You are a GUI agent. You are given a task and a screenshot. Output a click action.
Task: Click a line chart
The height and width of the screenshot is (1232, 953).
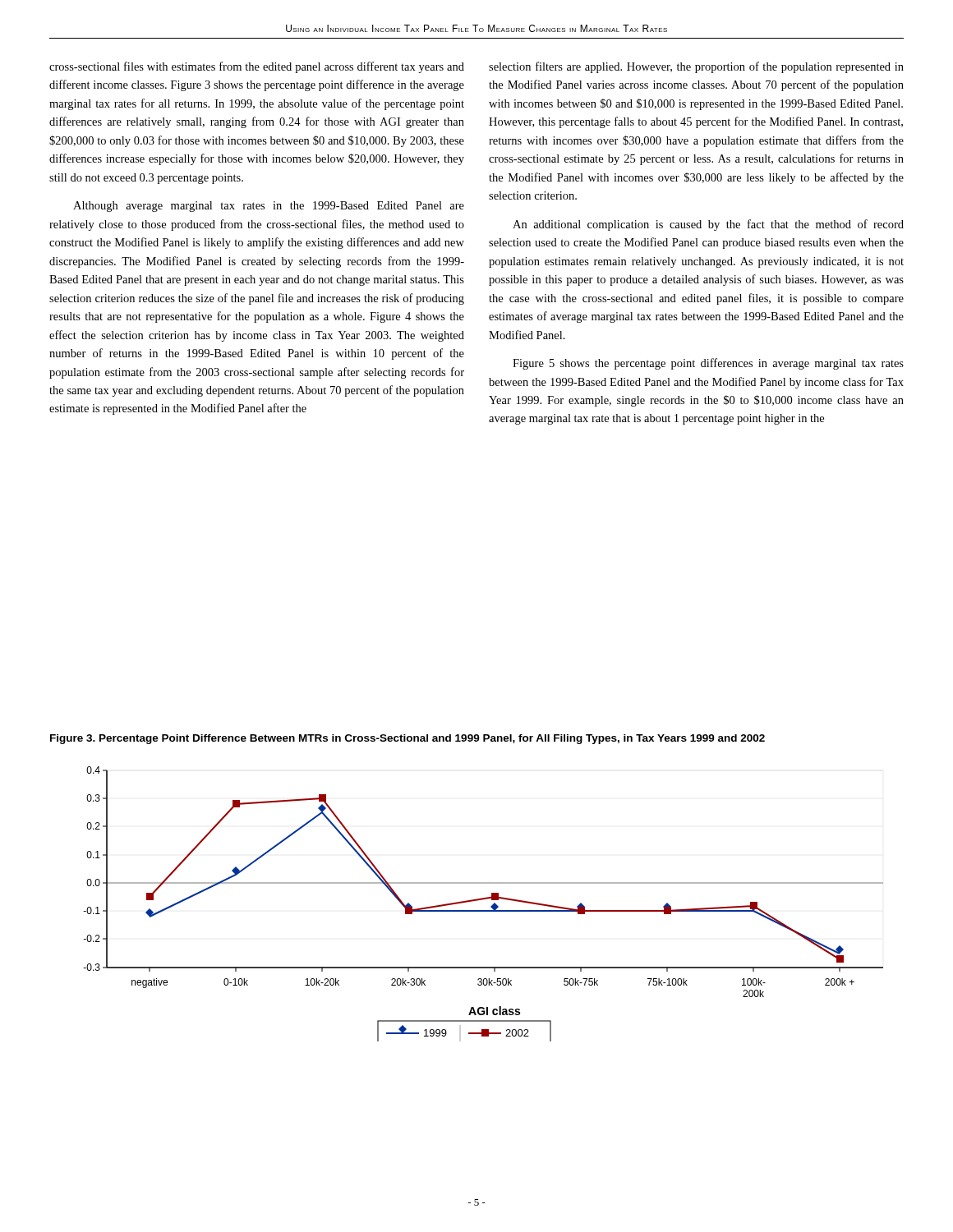[x=476, y=903]
